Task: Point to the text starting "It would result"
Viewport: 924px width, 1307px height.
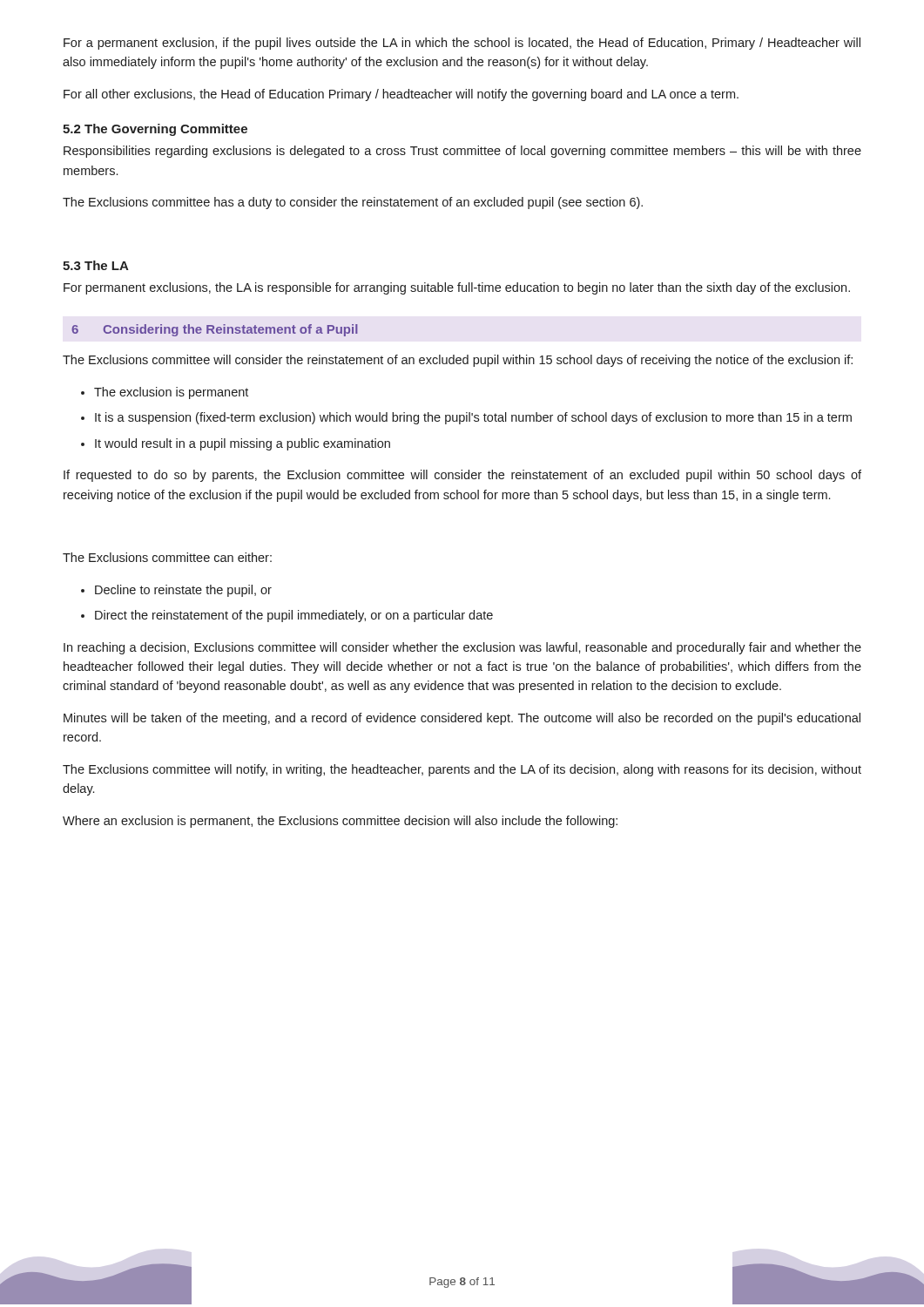Action: 243,443
